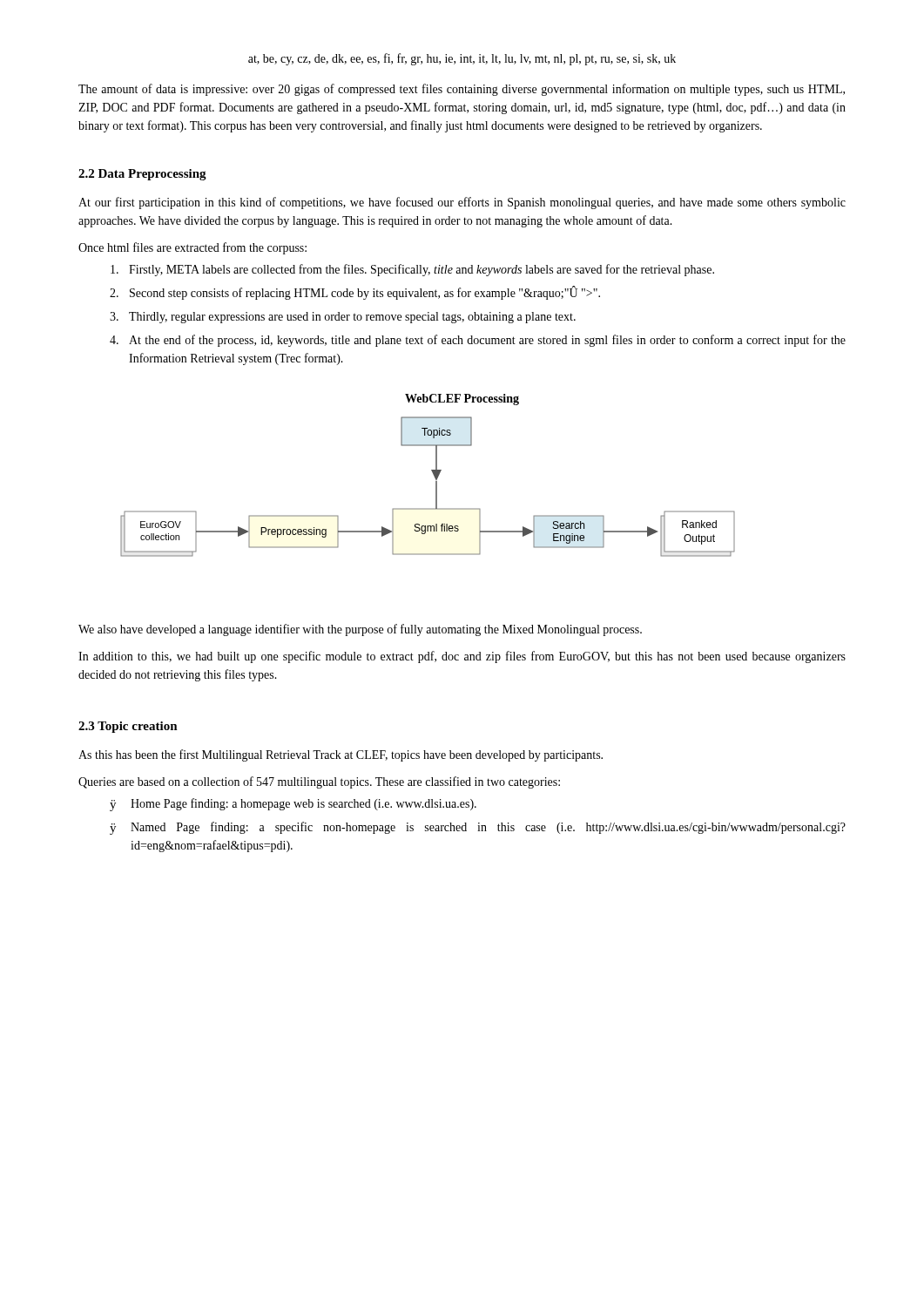Locate the text "2.3 Topic creation"
The width and height of the screenshot is (924, 1307).
[x=128, y=726]
